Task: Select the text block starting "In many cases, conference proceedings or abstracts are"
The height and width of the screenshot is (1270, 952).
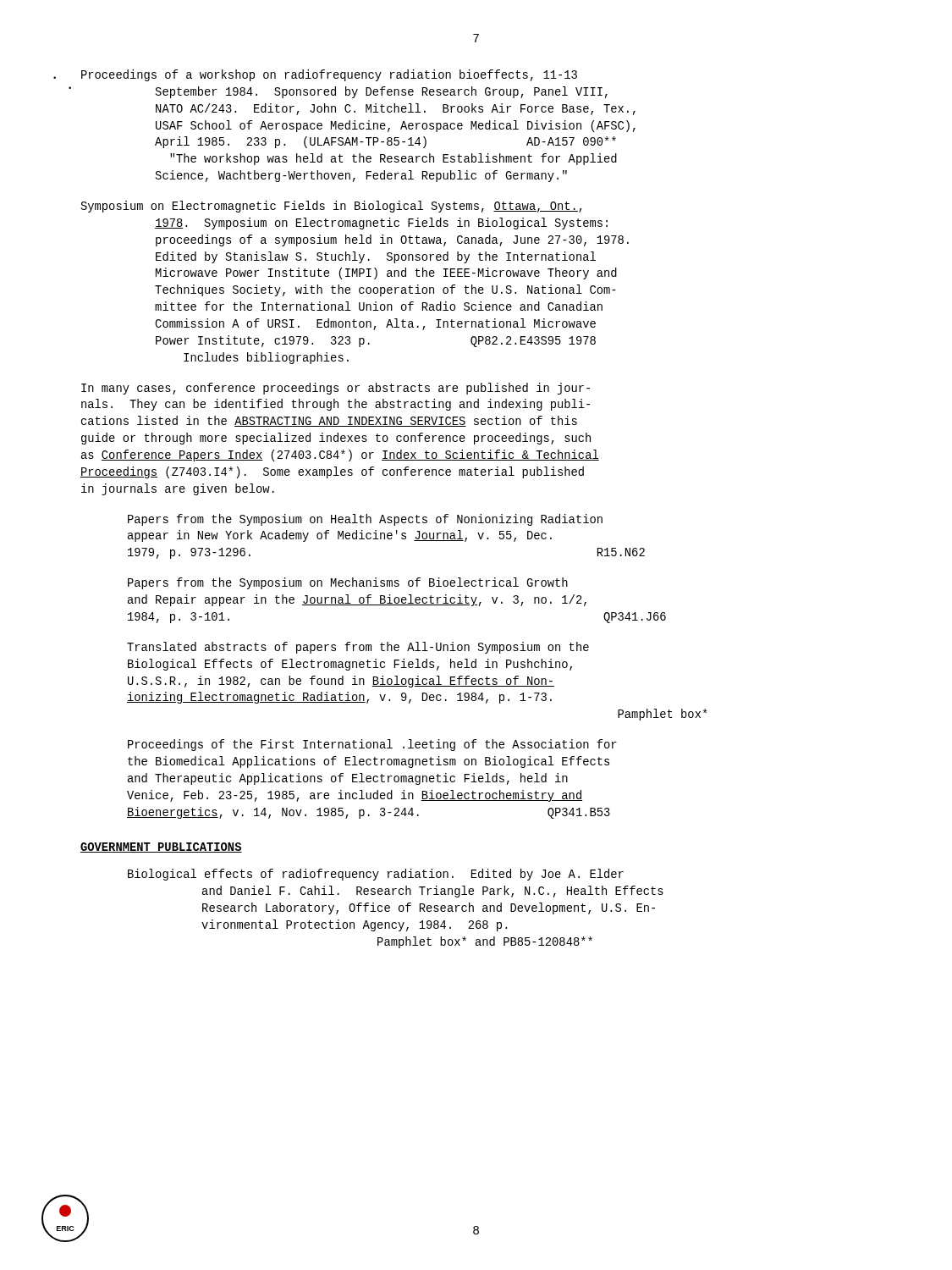Action: [340, 439]
